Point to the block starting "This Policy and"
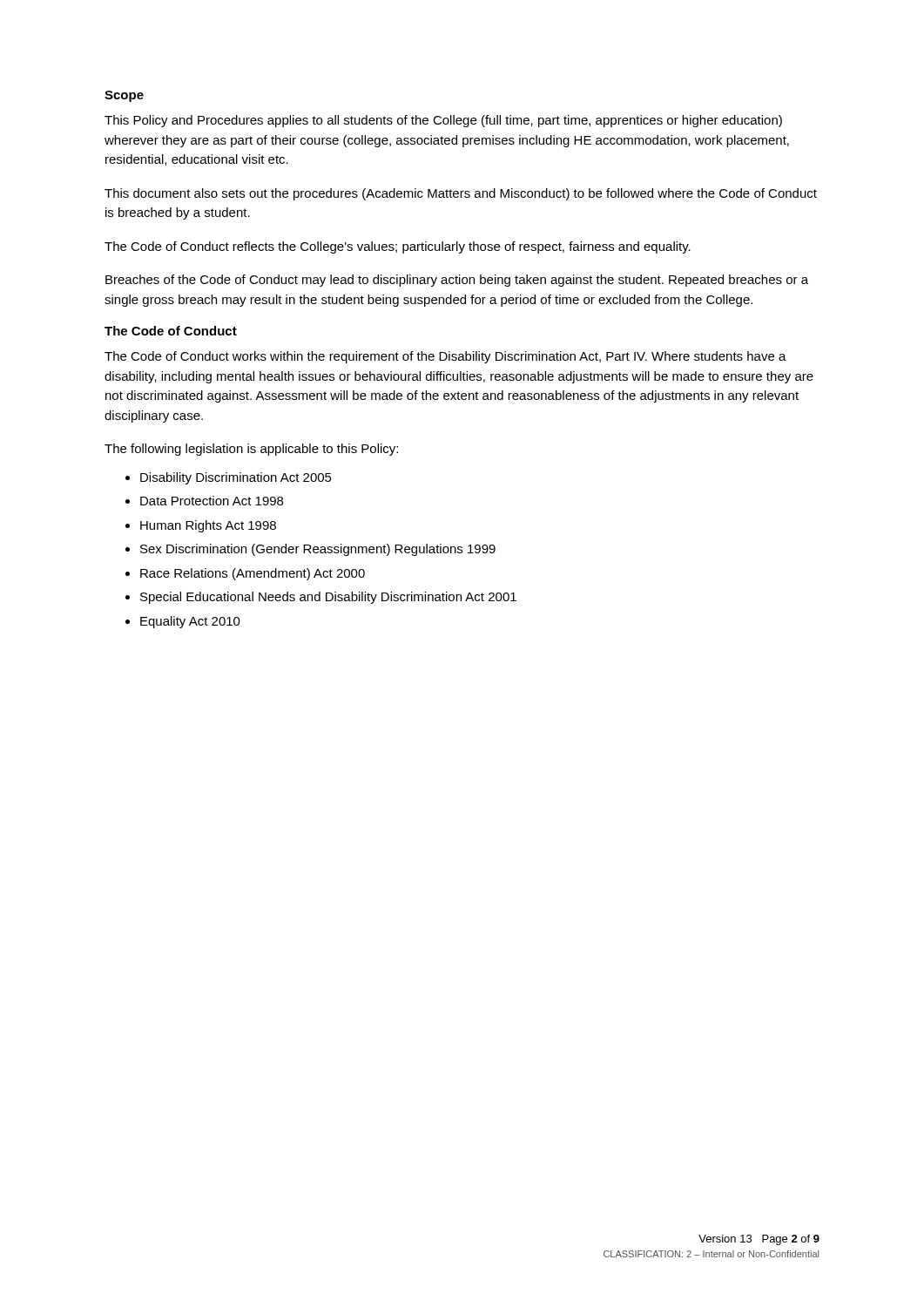Image resolution: width=924 pixels, height=1307 pixels. 447,139
